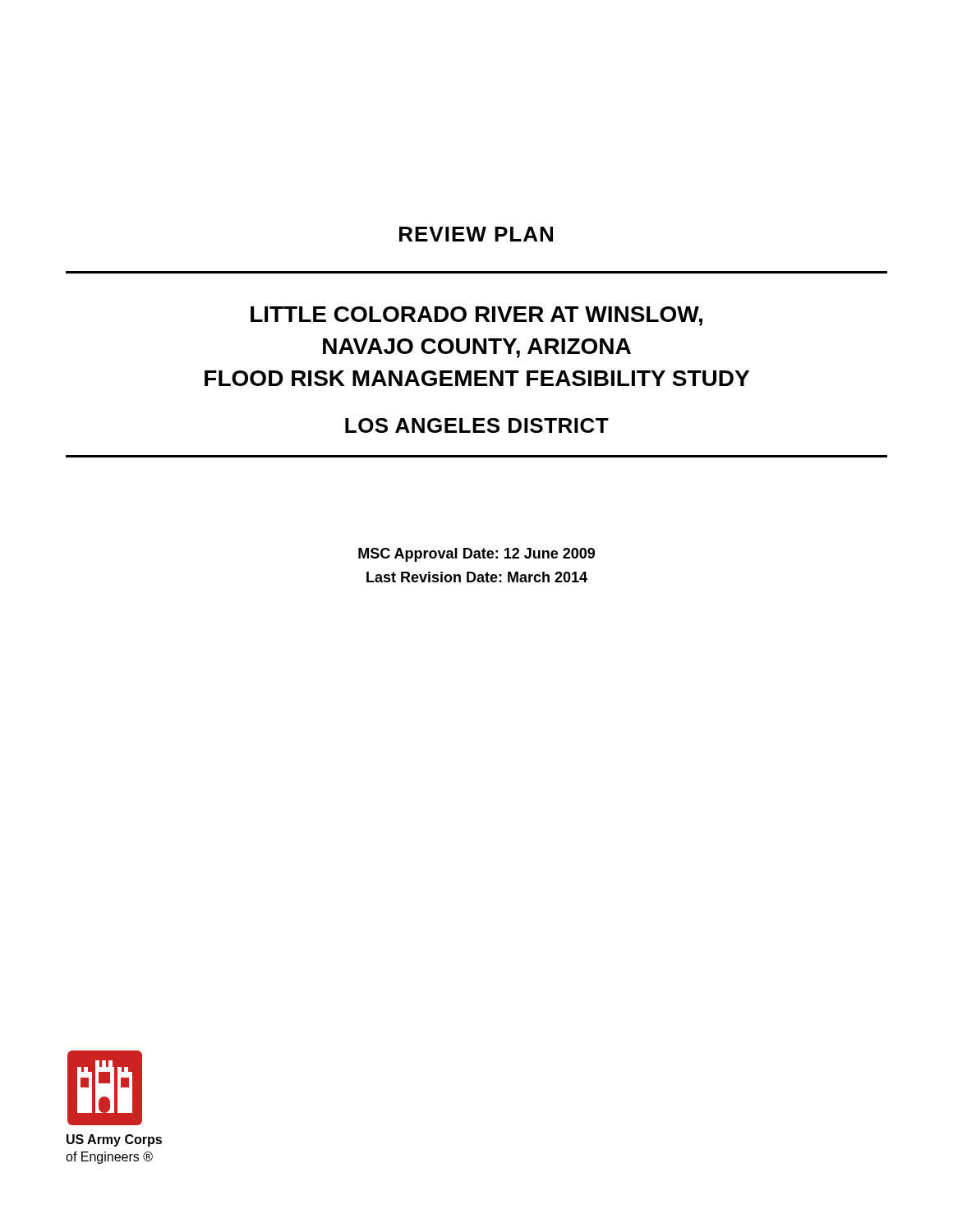Where is the passage that starts "MSC Approval Date: 12 June 2009"?
Viewport: 953px width, 1232px height.
coord(476,566)
